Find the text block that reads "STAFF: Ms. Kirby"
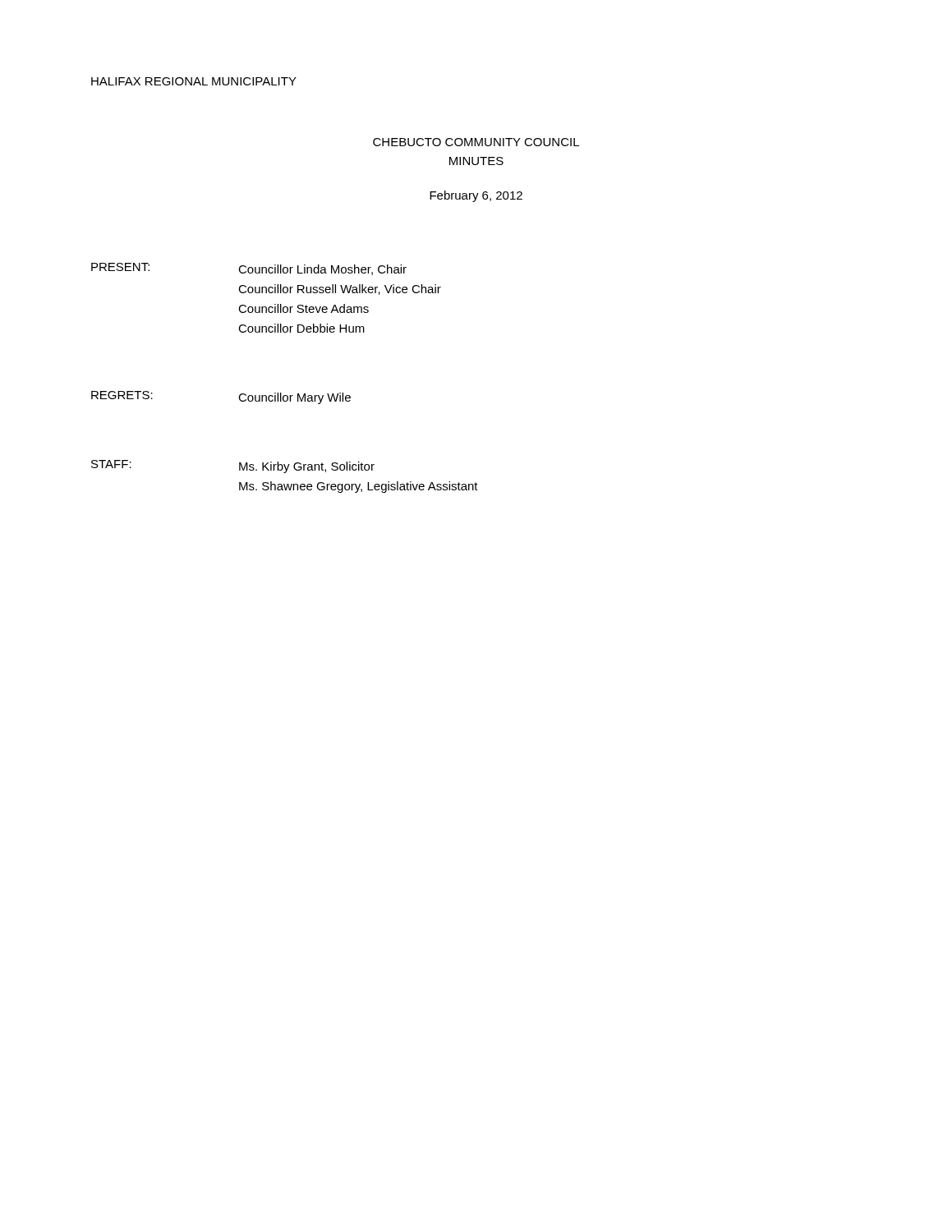The image size is (952, 1232). click(284, 476)
